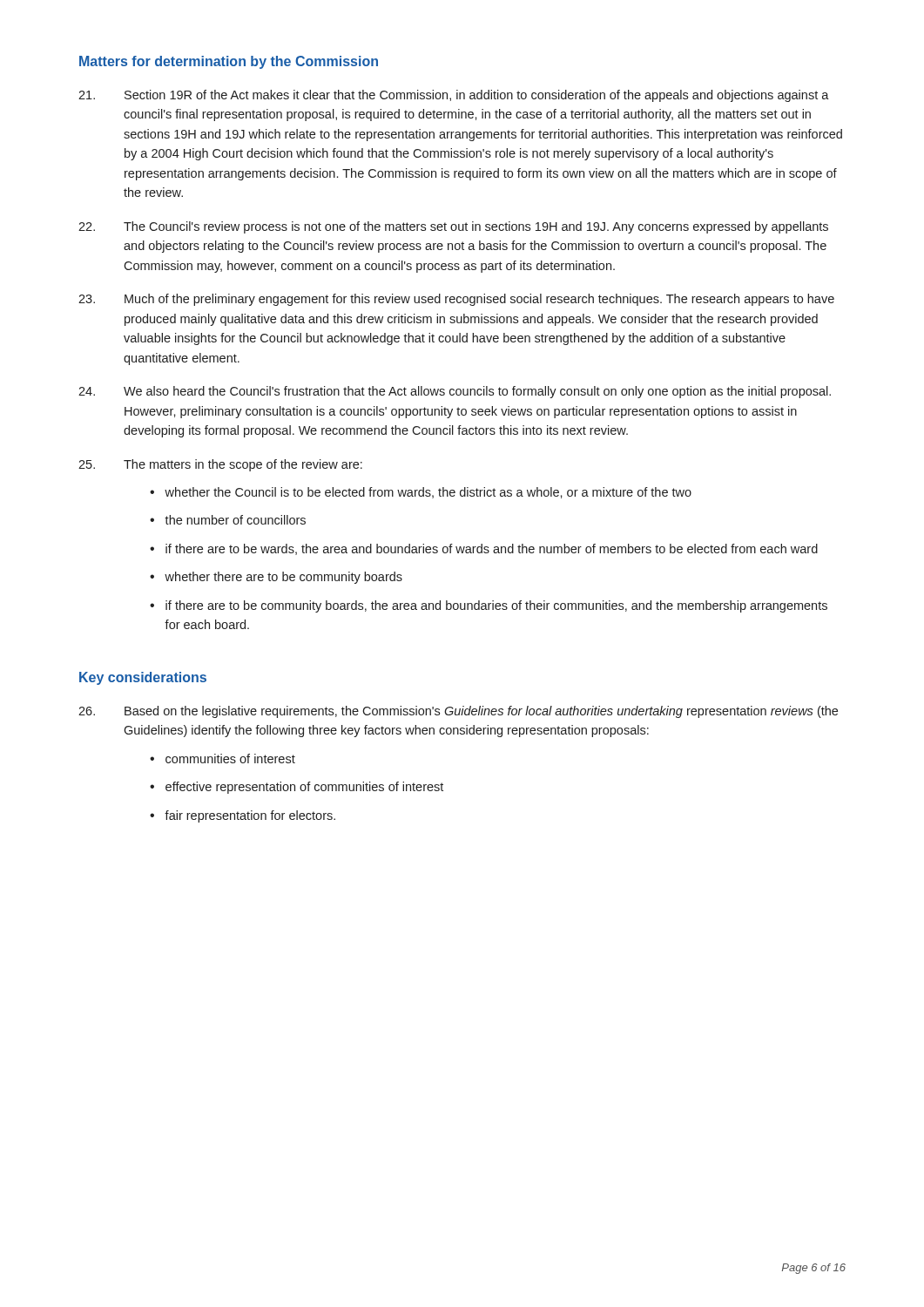Navigate to the text block starting "fair representation for electors."

click(x=251, y=815)
